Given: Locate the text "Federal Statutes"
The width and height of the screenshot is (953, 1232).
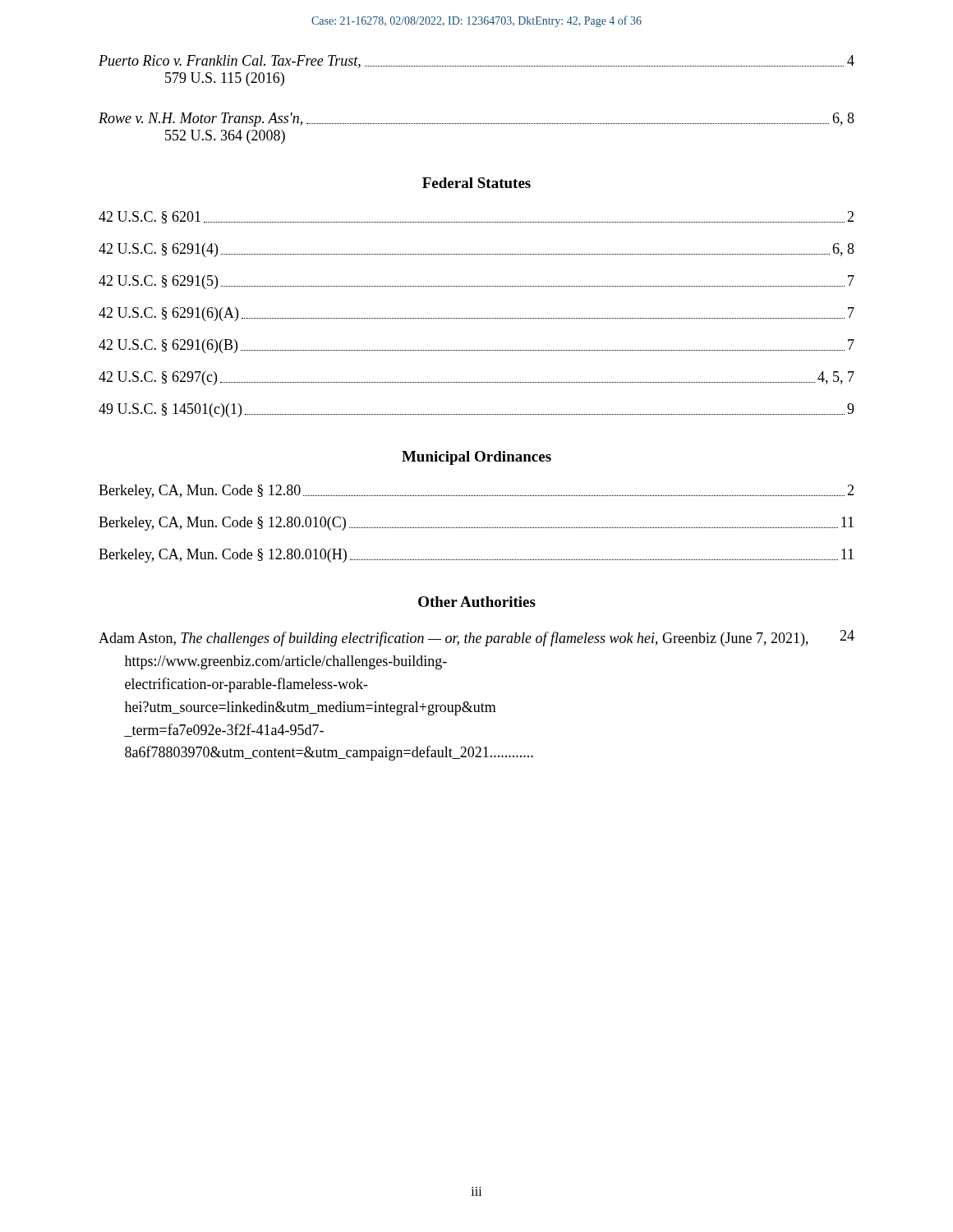Looking at the screenshot, I should tap(476, 183).
